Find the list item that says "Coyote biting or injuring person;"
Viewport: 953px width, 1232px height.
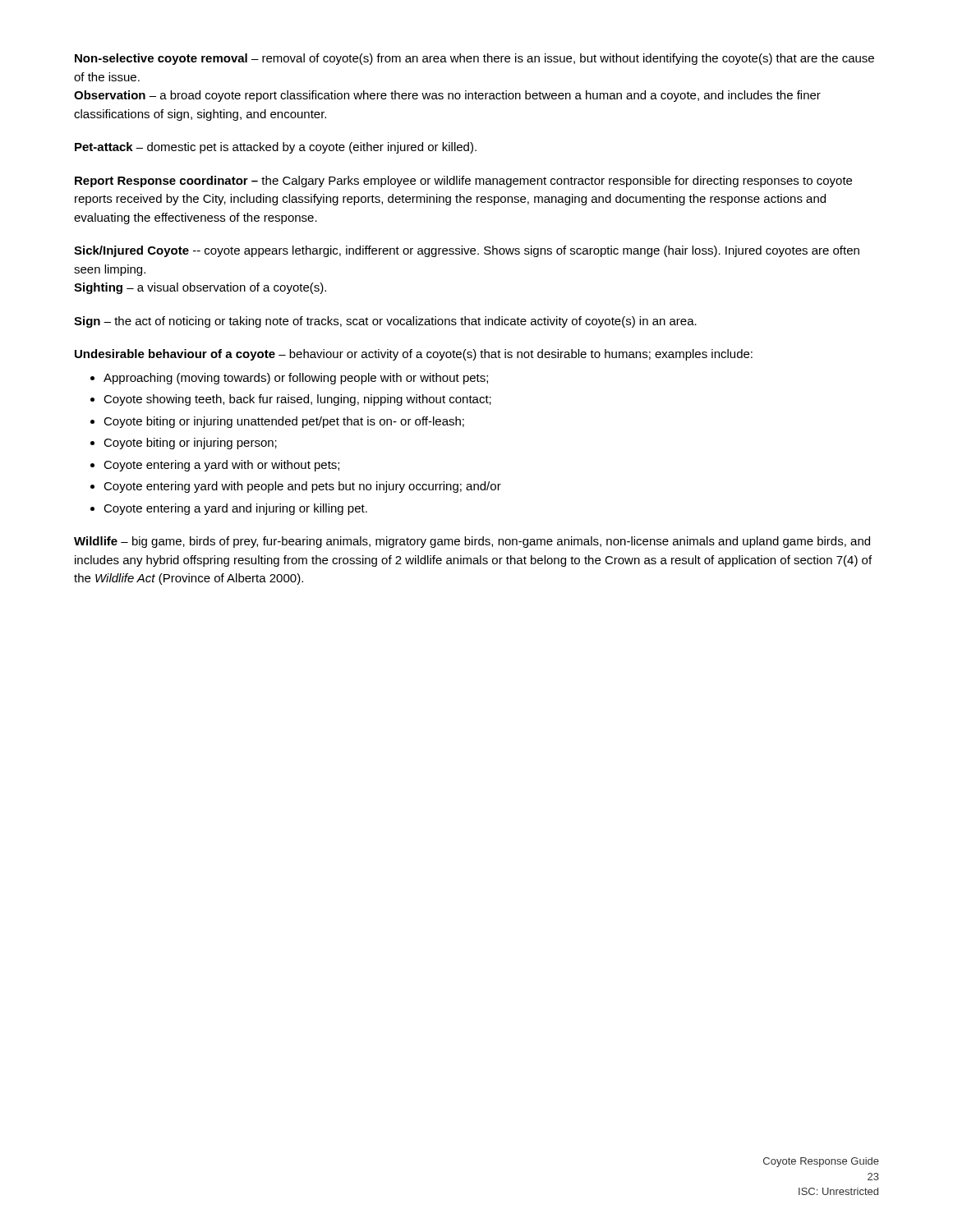pyautogui.click(x=191, y=442)
